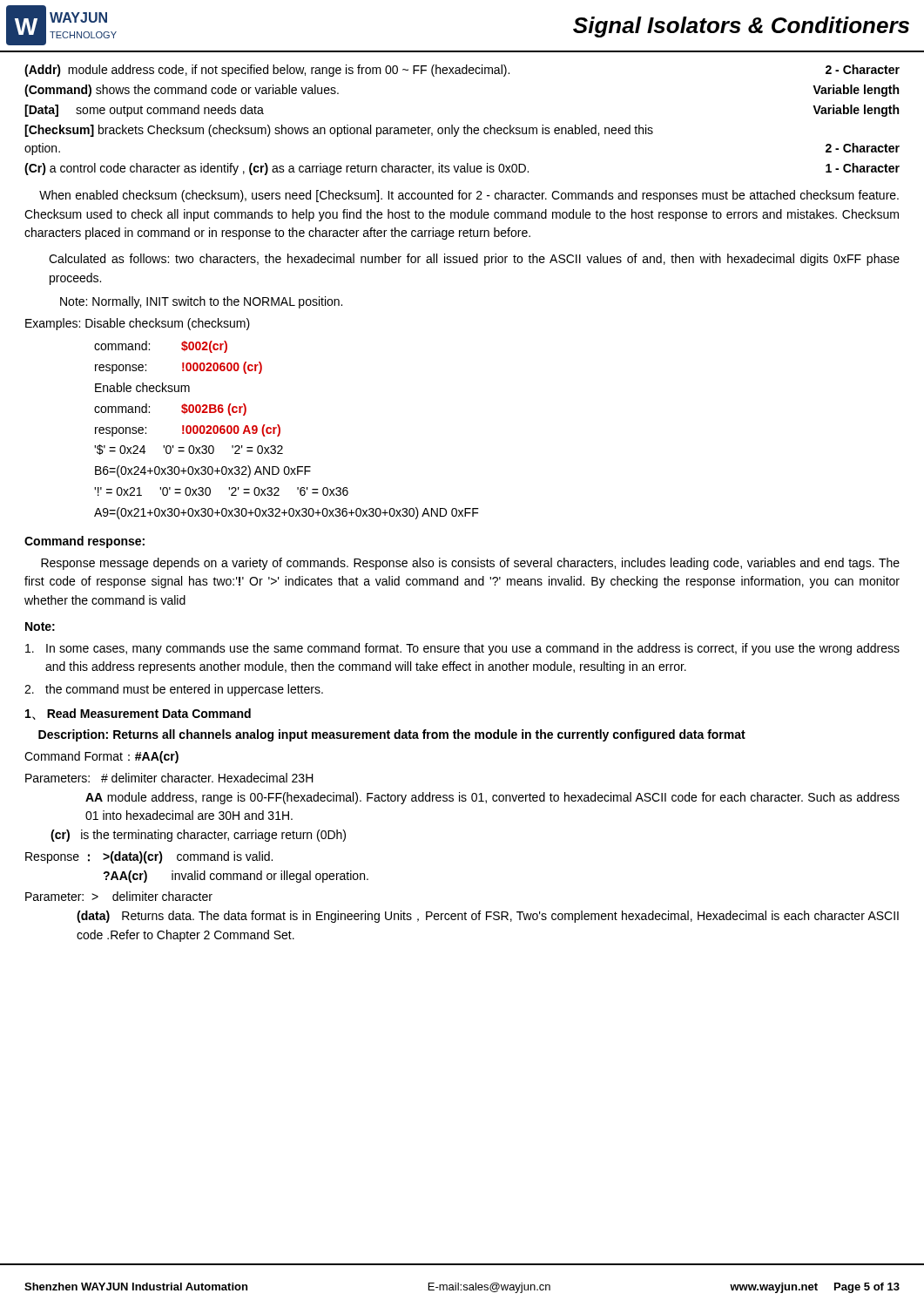Point to the text starting "Command response:"
Screen dimensions: 1307x924
85,541
